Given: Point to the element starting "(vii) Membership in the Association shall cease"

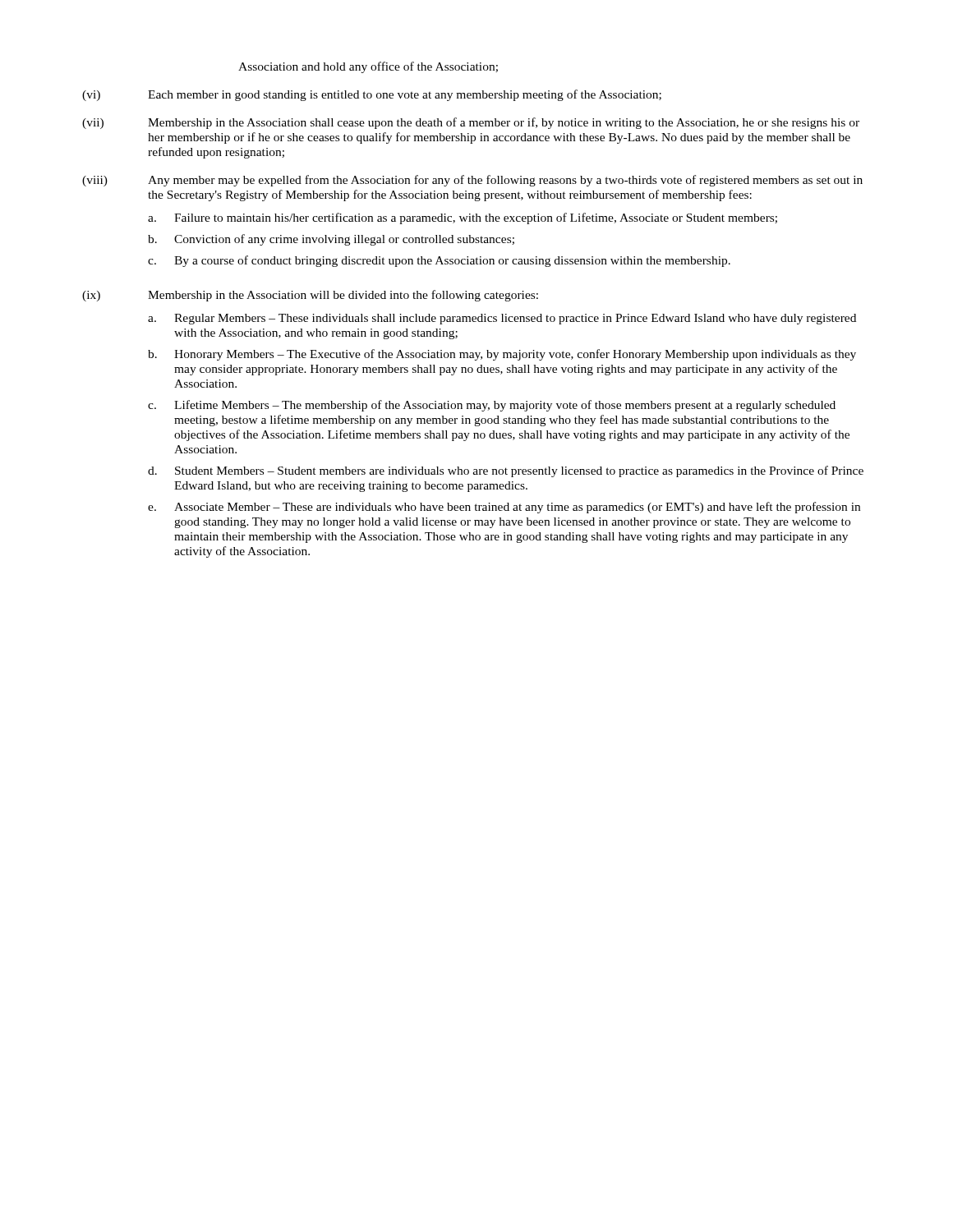Looking at the screenshot, I should pos(476,137).
